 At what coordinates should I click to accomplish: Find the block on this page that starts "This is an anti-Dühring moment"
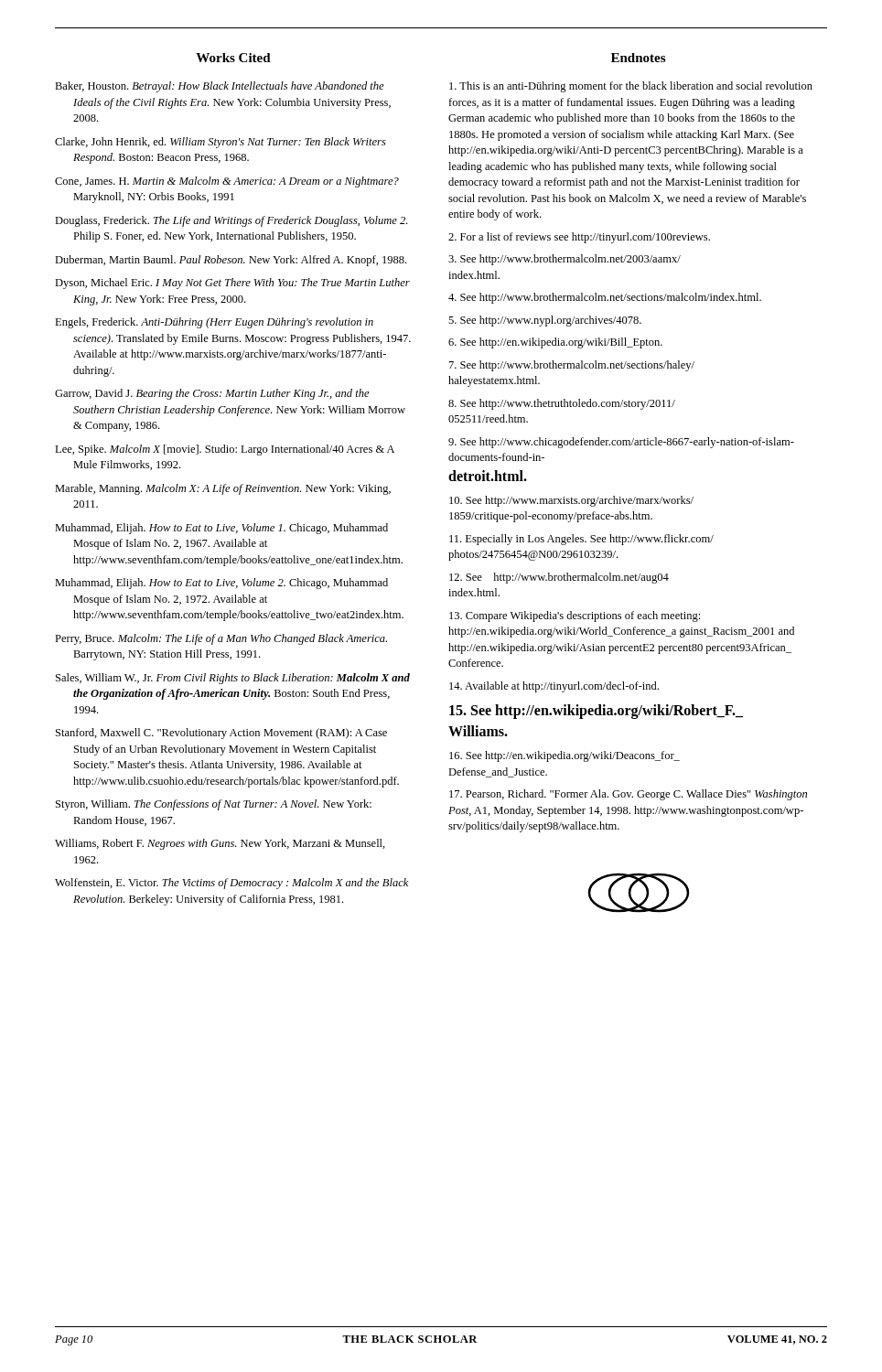point(630,150)
